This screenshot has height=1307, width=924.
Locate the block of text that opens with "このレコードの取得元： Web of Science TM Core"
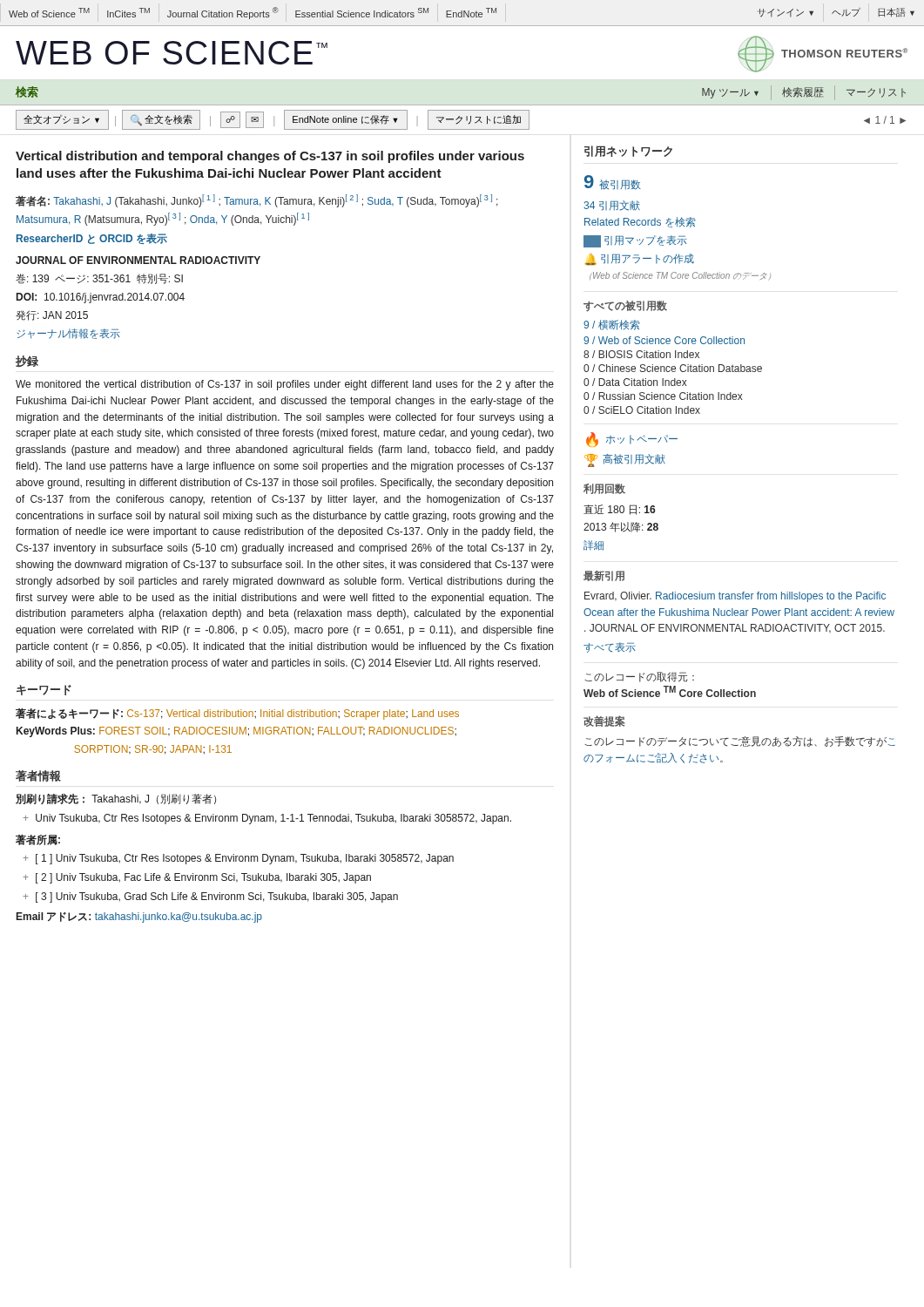click(x=670, y=685)
